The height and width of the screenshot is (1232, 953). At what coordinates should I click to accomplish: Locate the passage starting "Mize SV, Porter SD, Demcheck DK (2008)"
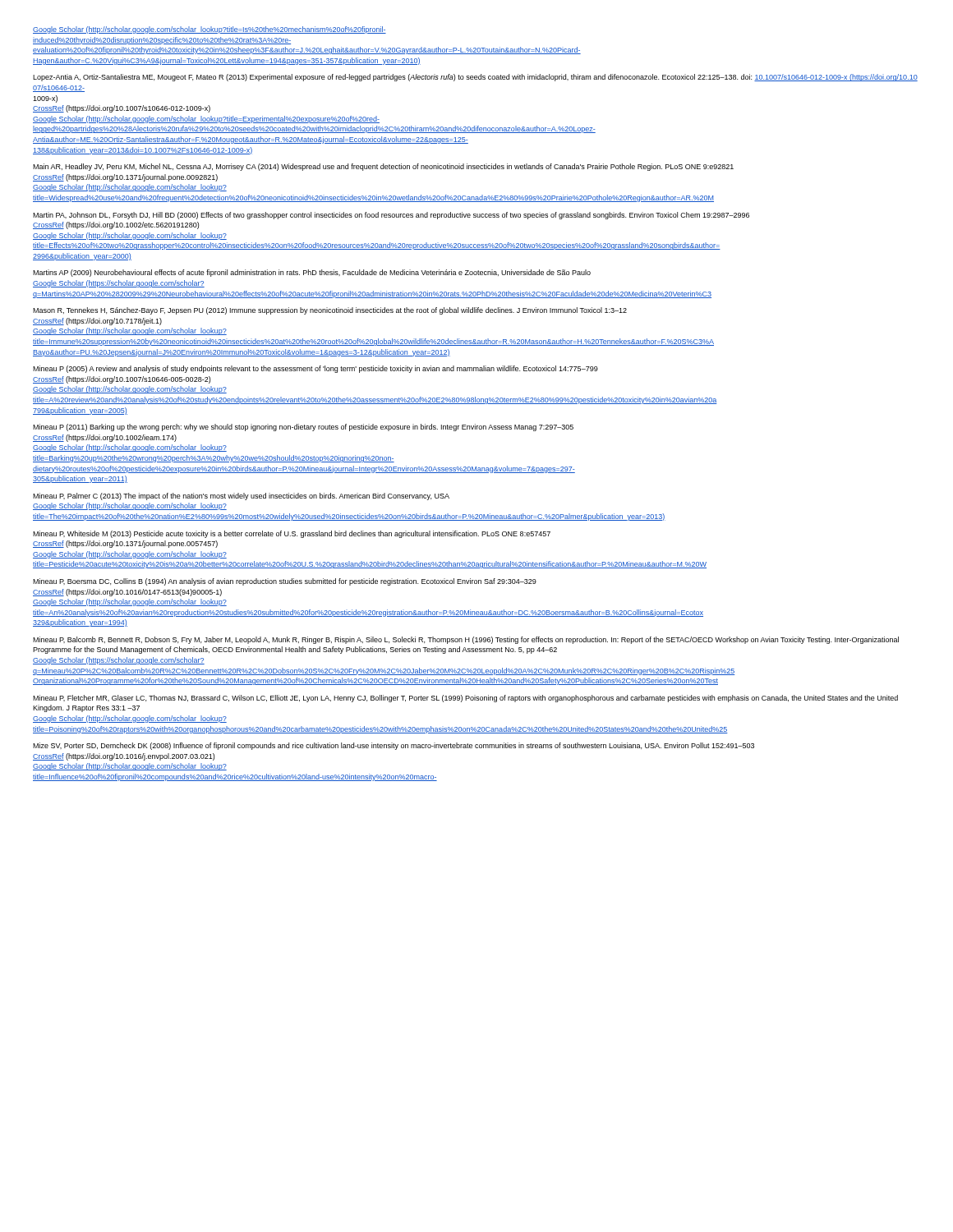click(x=394, y=746)
